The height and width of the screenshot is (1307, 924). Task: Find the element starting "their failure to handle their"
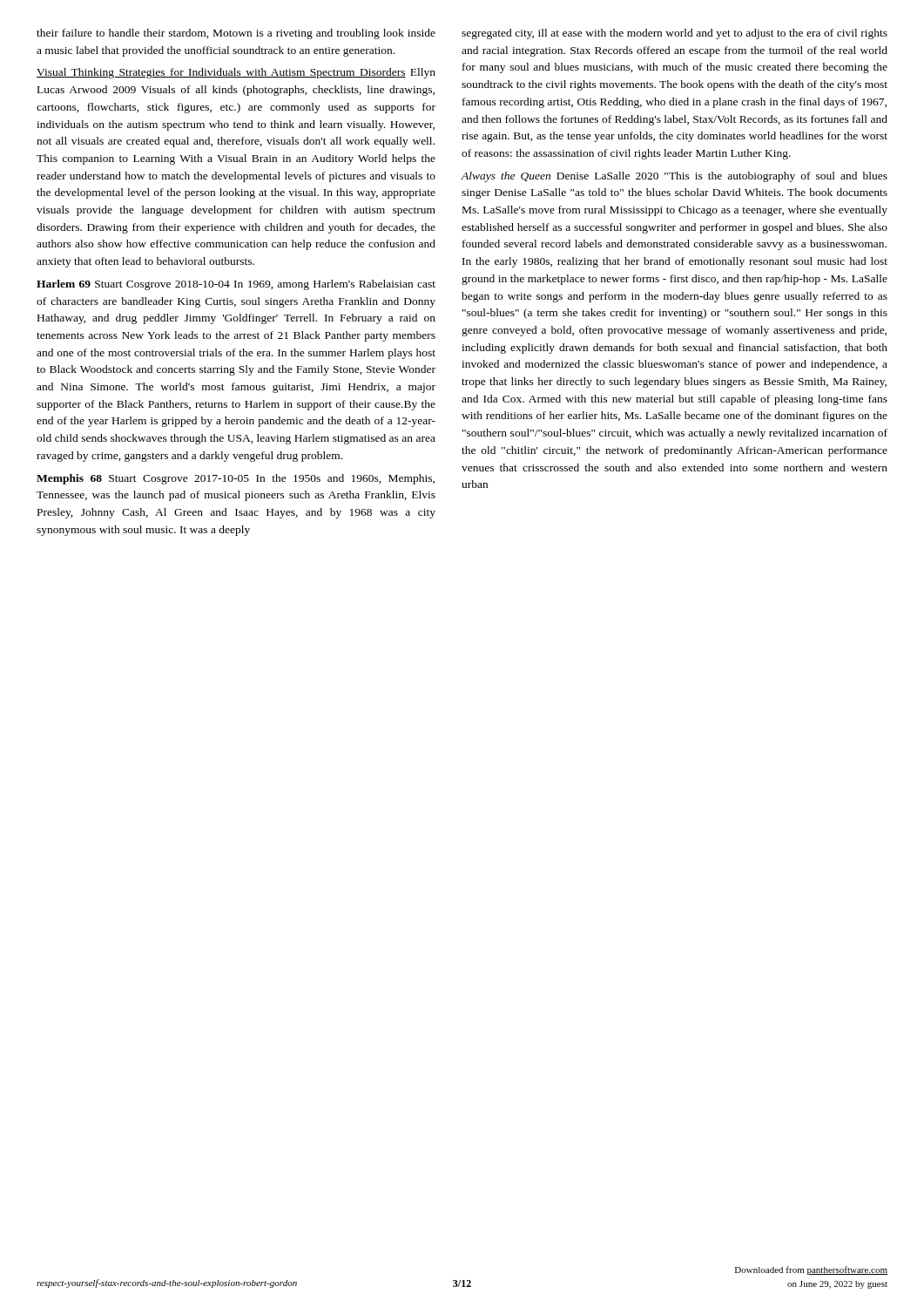tap(236, 42)
